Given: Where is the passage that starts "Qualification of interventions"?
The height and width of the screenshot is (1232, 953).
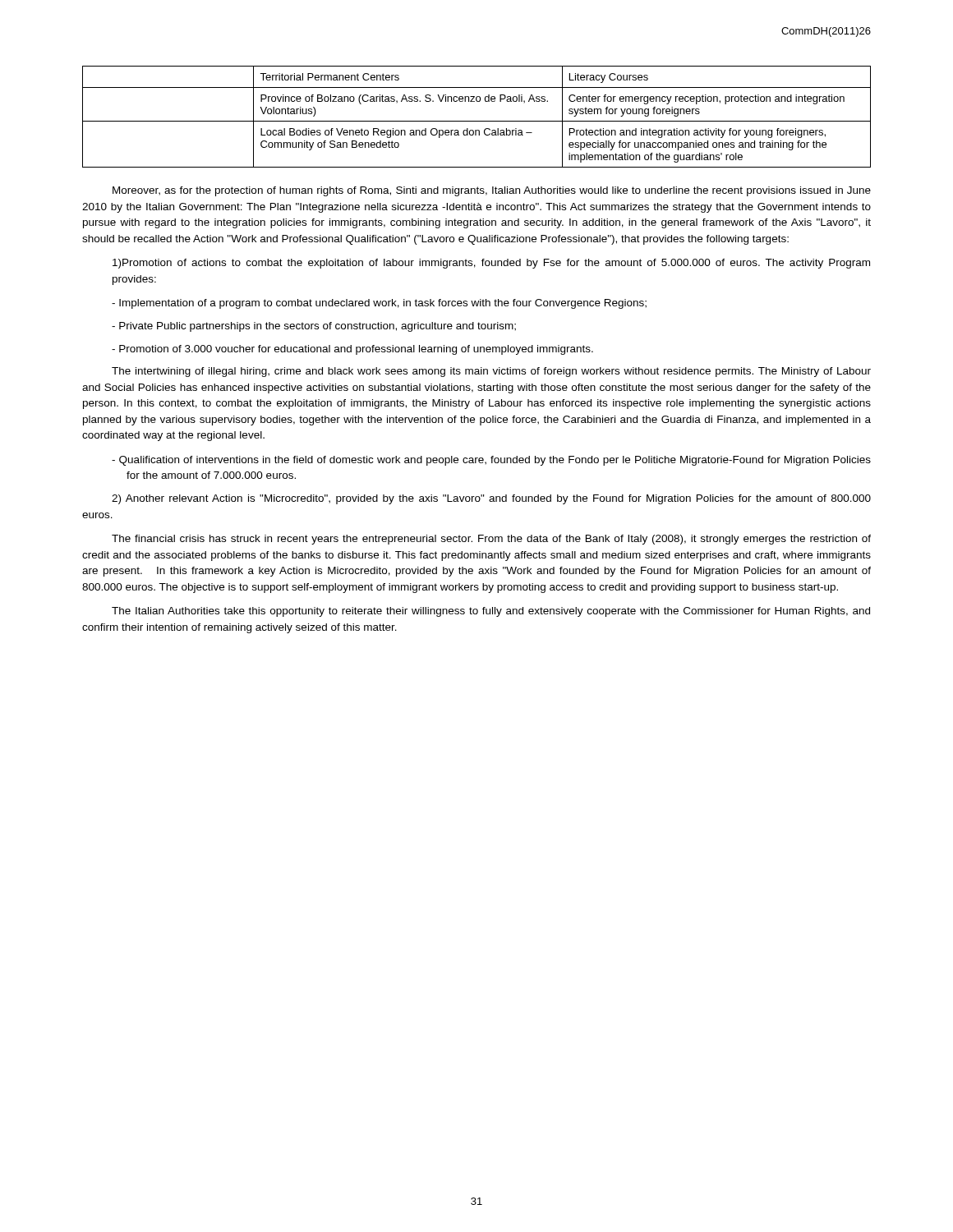Looking at the screenshot, I should (x=491, y=468).
